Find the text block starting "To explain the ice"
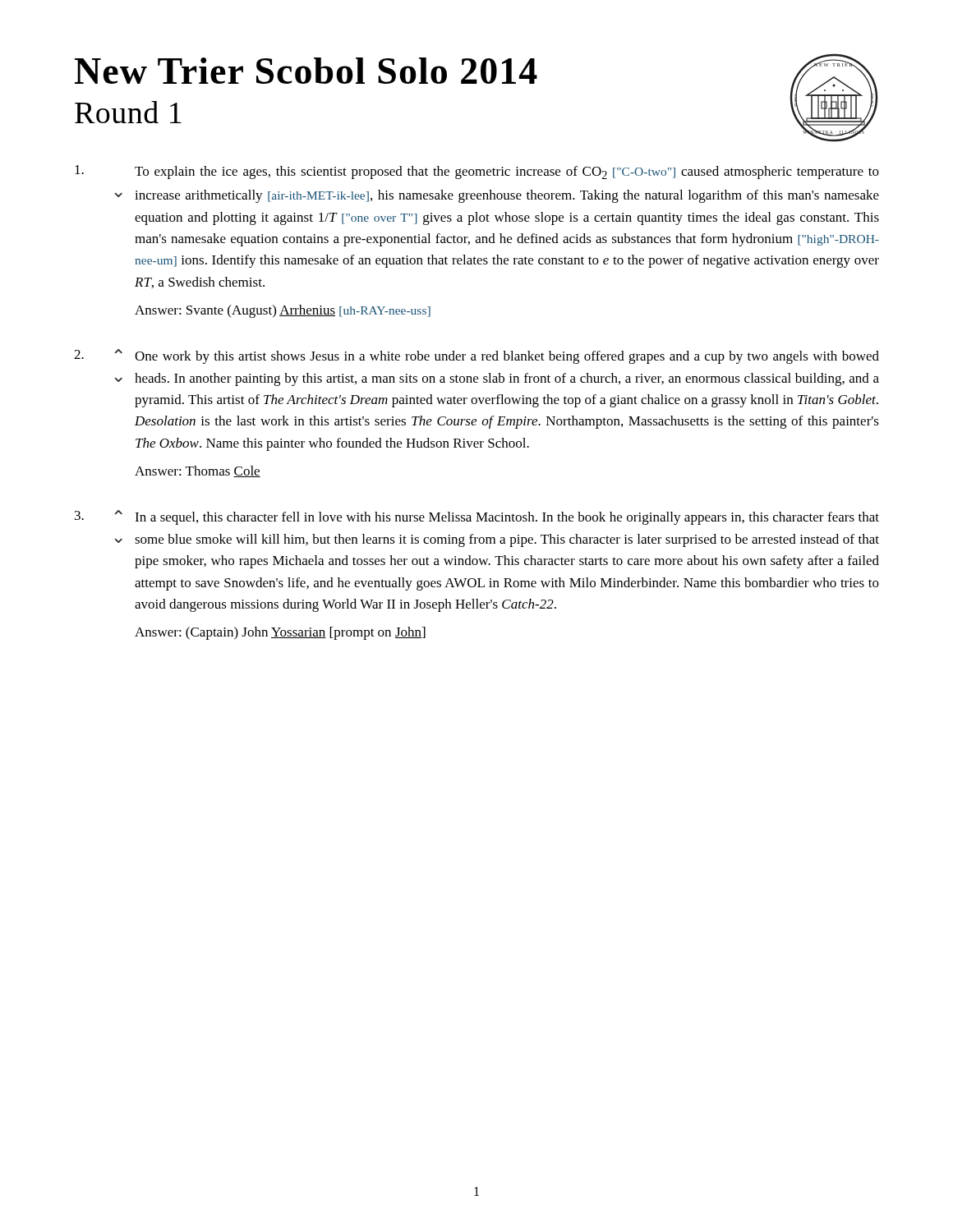The image size is (953, 1232). (507, 242)
